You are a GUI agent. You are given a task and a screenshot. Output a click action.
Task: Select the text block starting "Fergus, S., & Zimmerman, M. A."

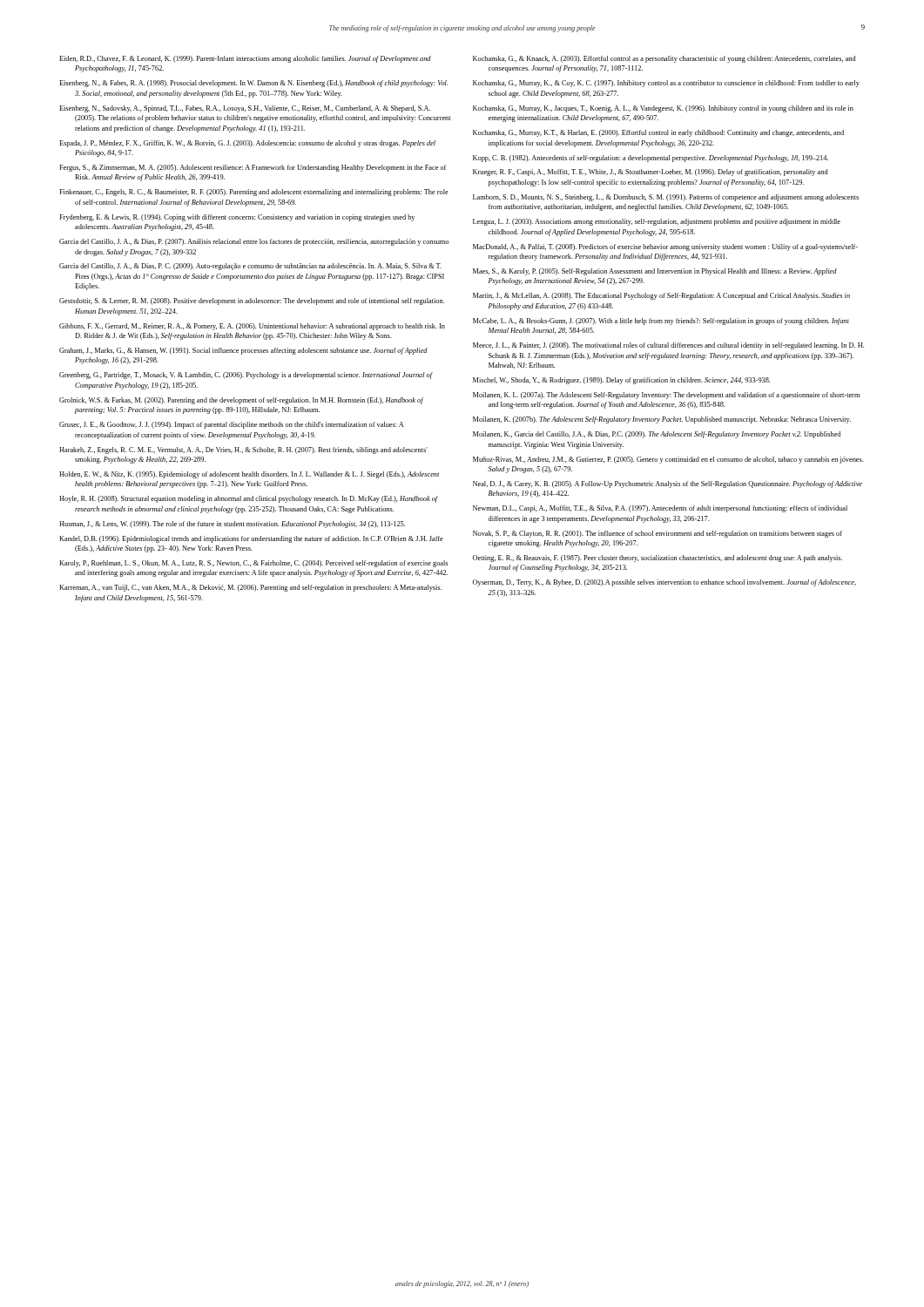pos(253,173)
